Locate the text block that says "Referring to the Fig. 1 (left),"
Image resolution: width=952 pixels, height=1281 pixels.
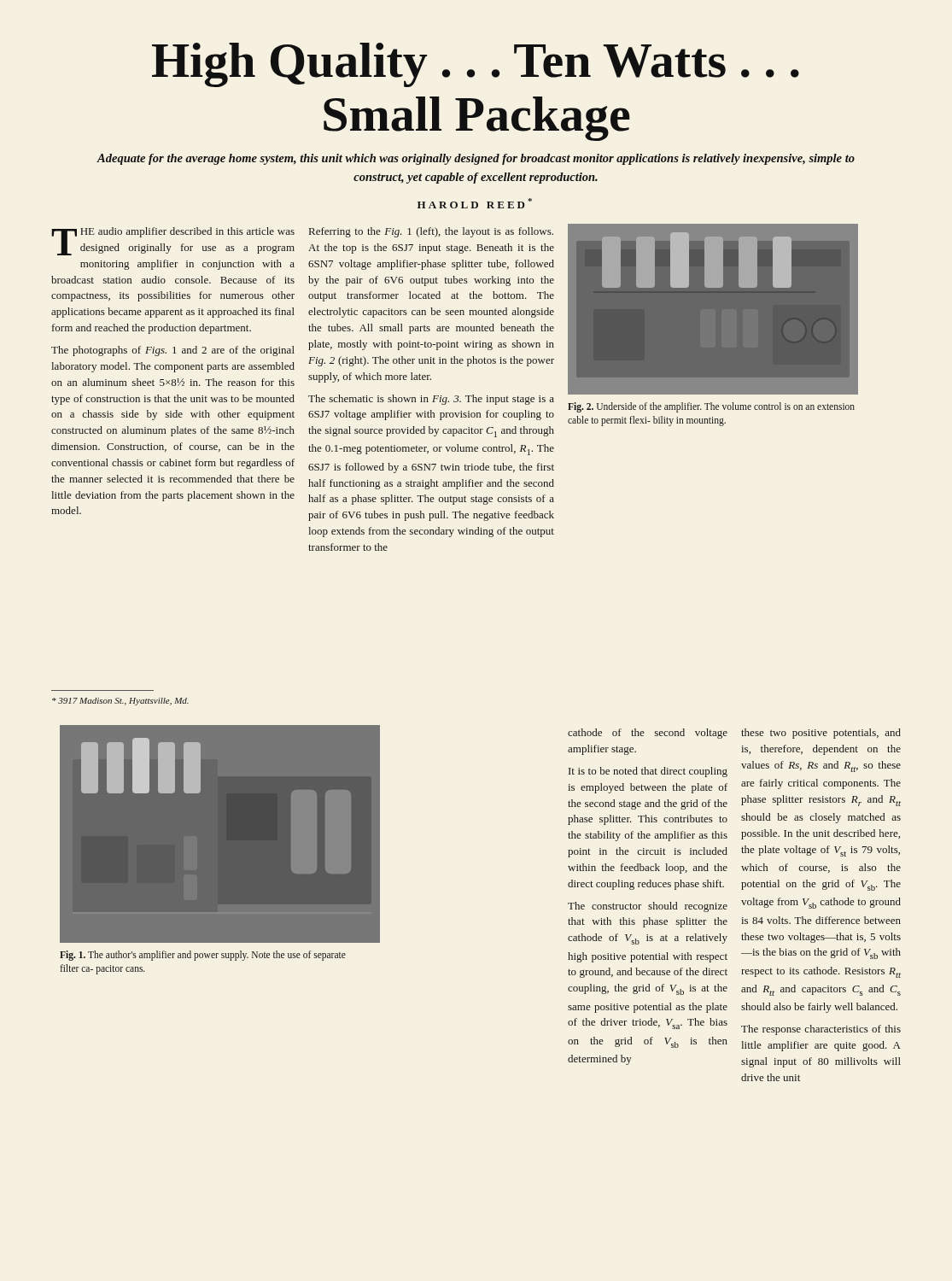[431, 303]
